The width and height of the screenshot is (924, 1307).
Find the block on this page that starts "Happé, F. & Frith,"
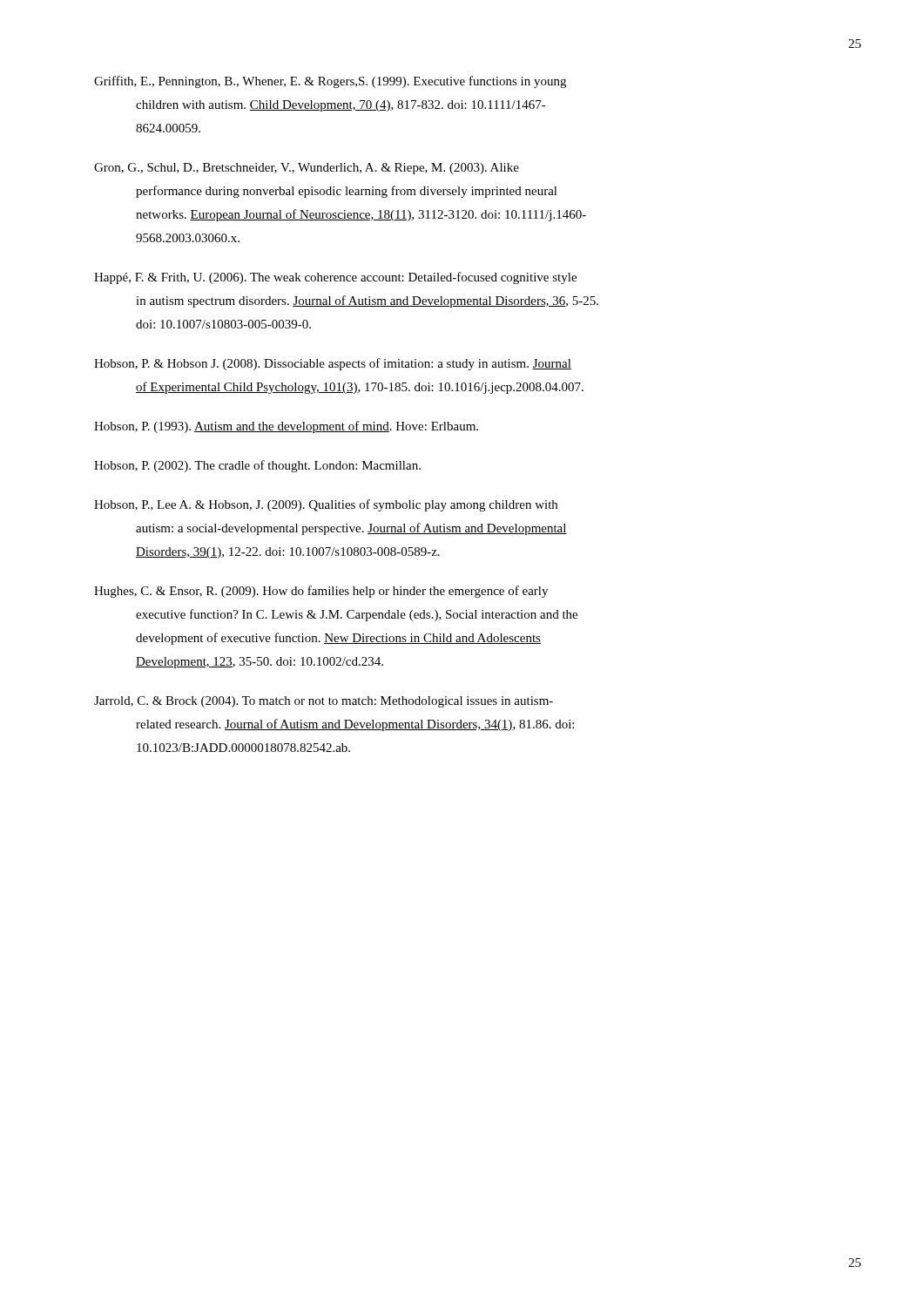pyautogui.click(x=347, y=301)
